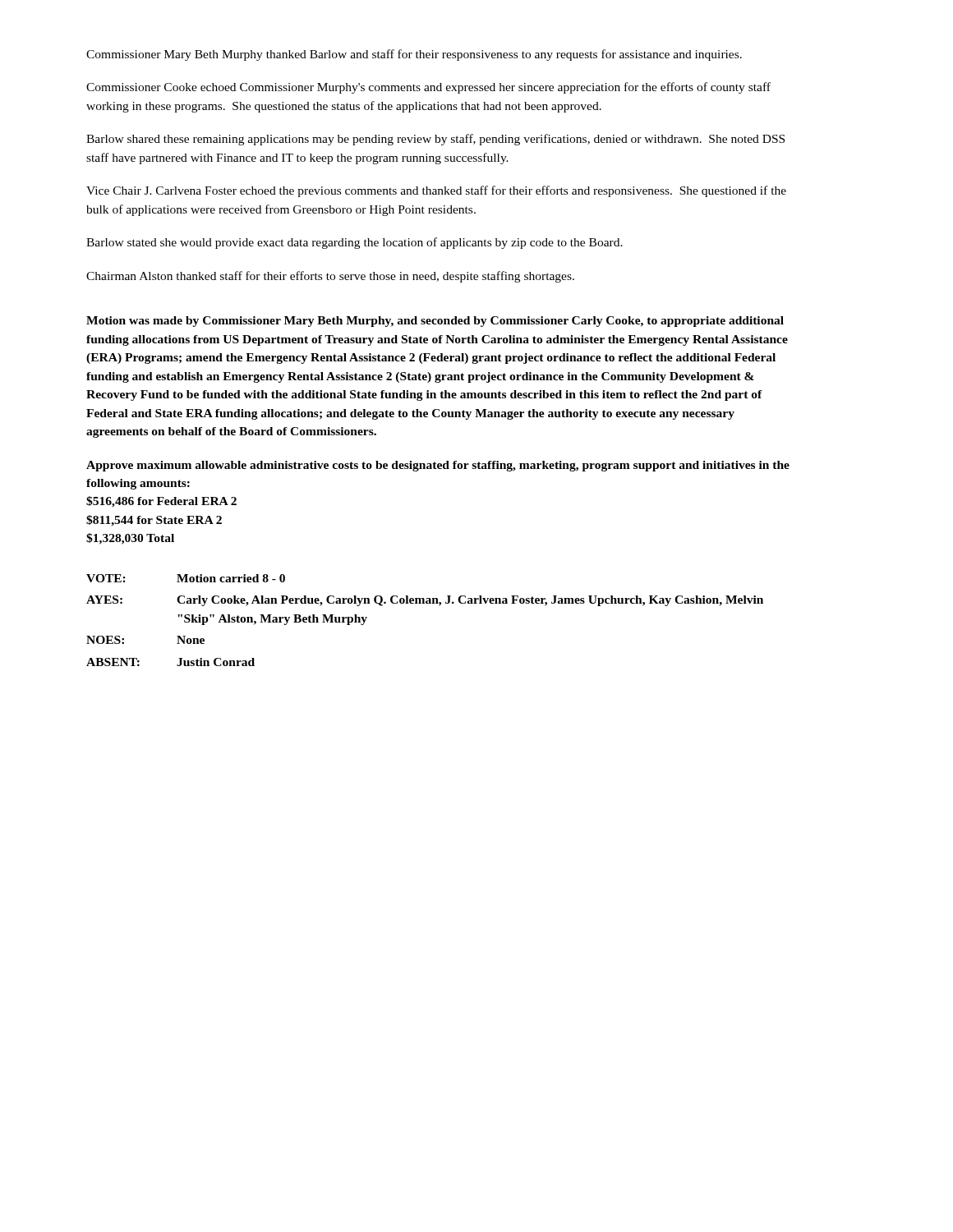This screenshot has height=1232, width=953.
Task: Click on the text block containing "Vice Chair J. Carlvena Foster echoed the previous"
Action: 436,200
